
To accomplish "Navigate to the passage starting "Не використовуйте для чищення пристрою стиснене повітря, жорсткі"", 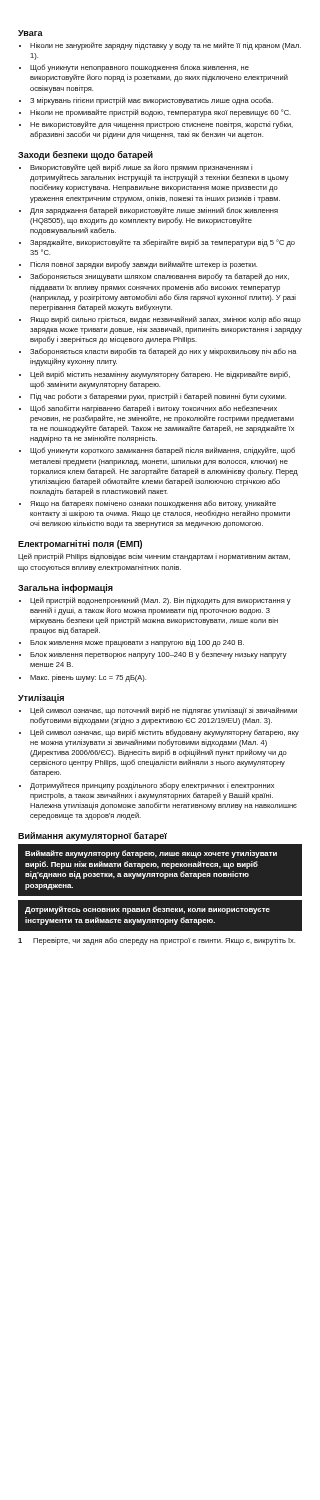I will click(166, 130).
